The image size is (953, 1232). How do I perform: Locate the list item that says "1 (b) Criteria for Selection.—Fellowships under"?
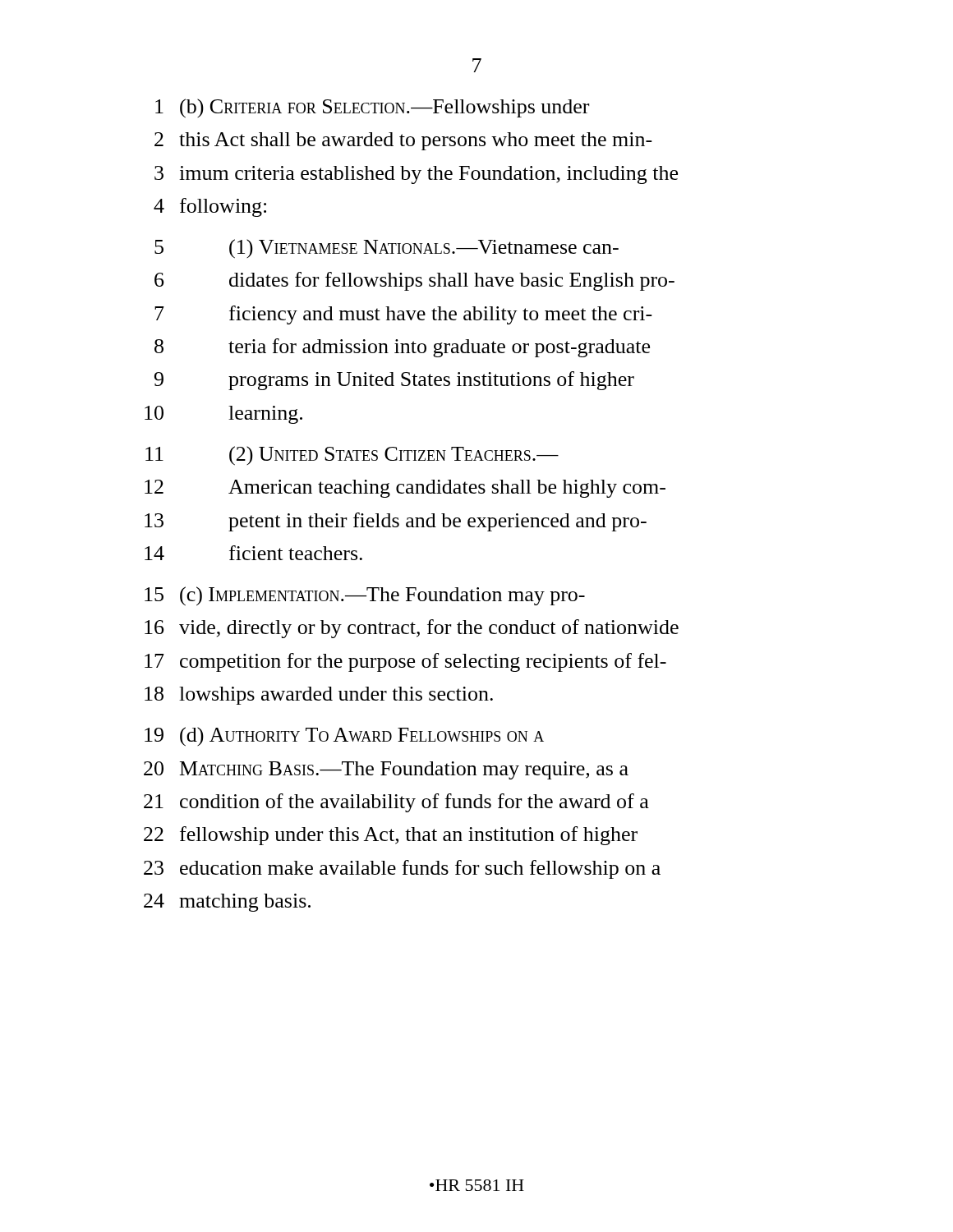[x=496, y=107]
